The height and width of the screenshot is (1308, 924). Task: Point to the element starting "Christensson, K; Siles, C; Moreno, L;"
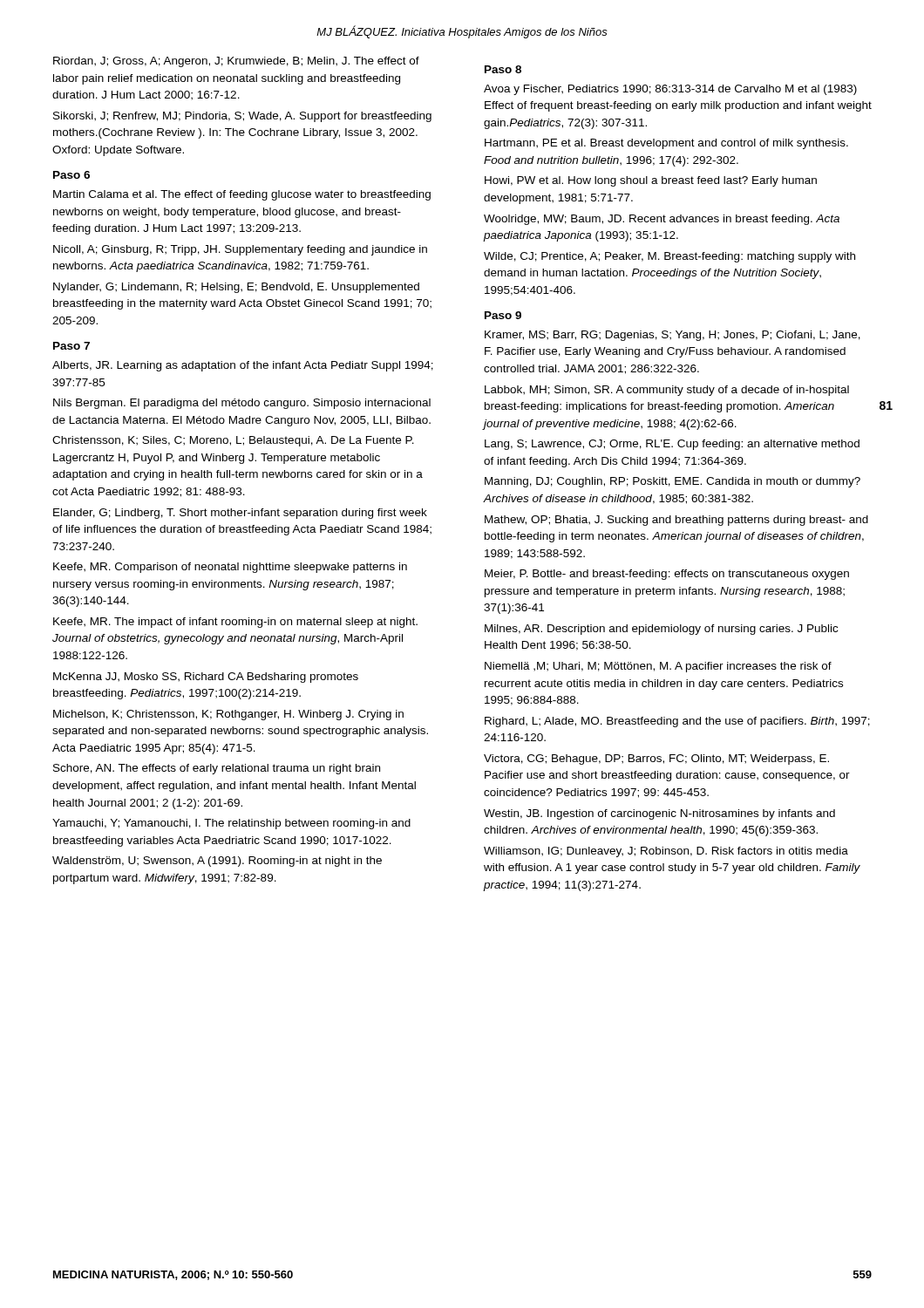244,466
